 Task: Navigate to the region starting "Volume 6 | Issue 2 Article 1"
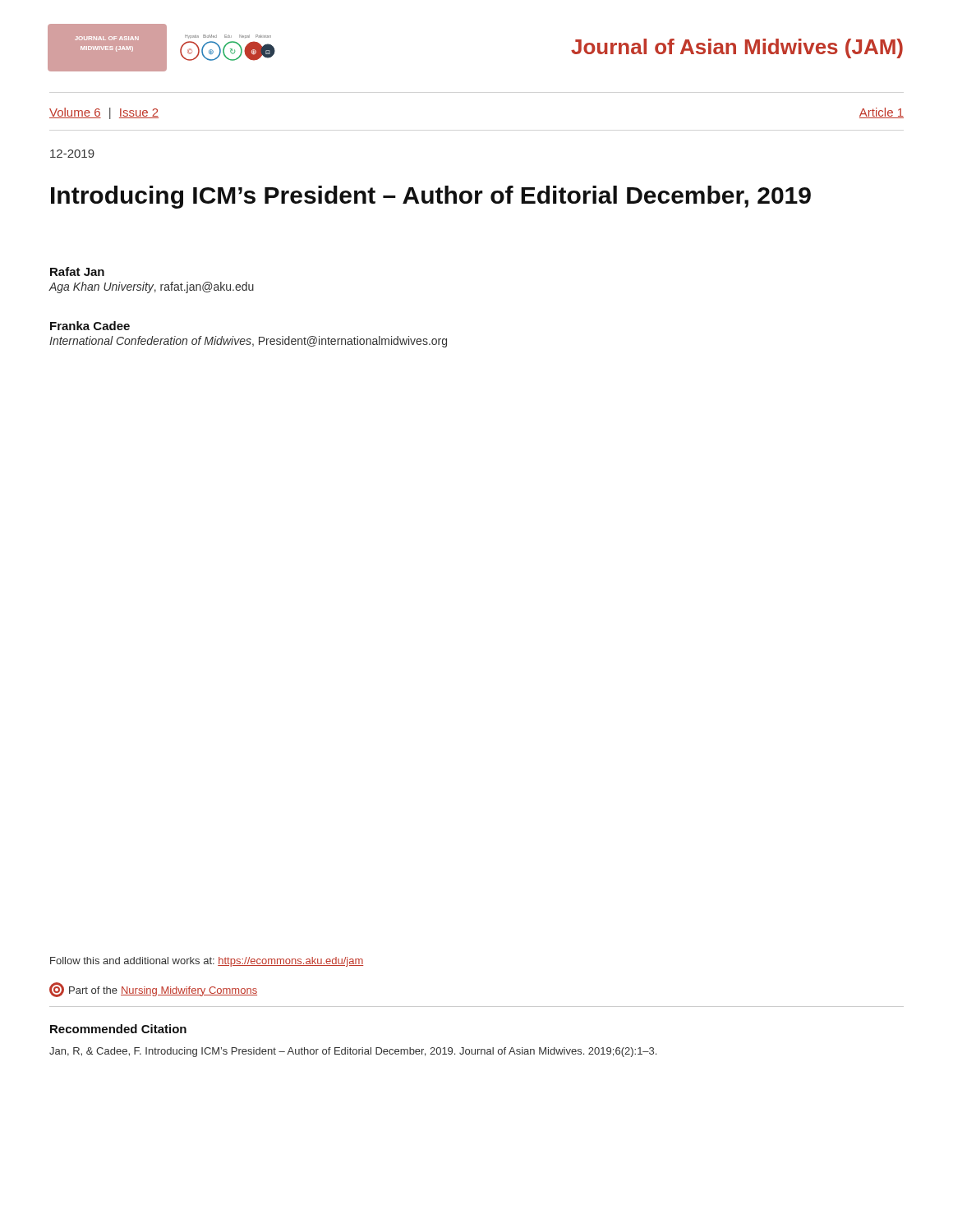tap(110, 113)
